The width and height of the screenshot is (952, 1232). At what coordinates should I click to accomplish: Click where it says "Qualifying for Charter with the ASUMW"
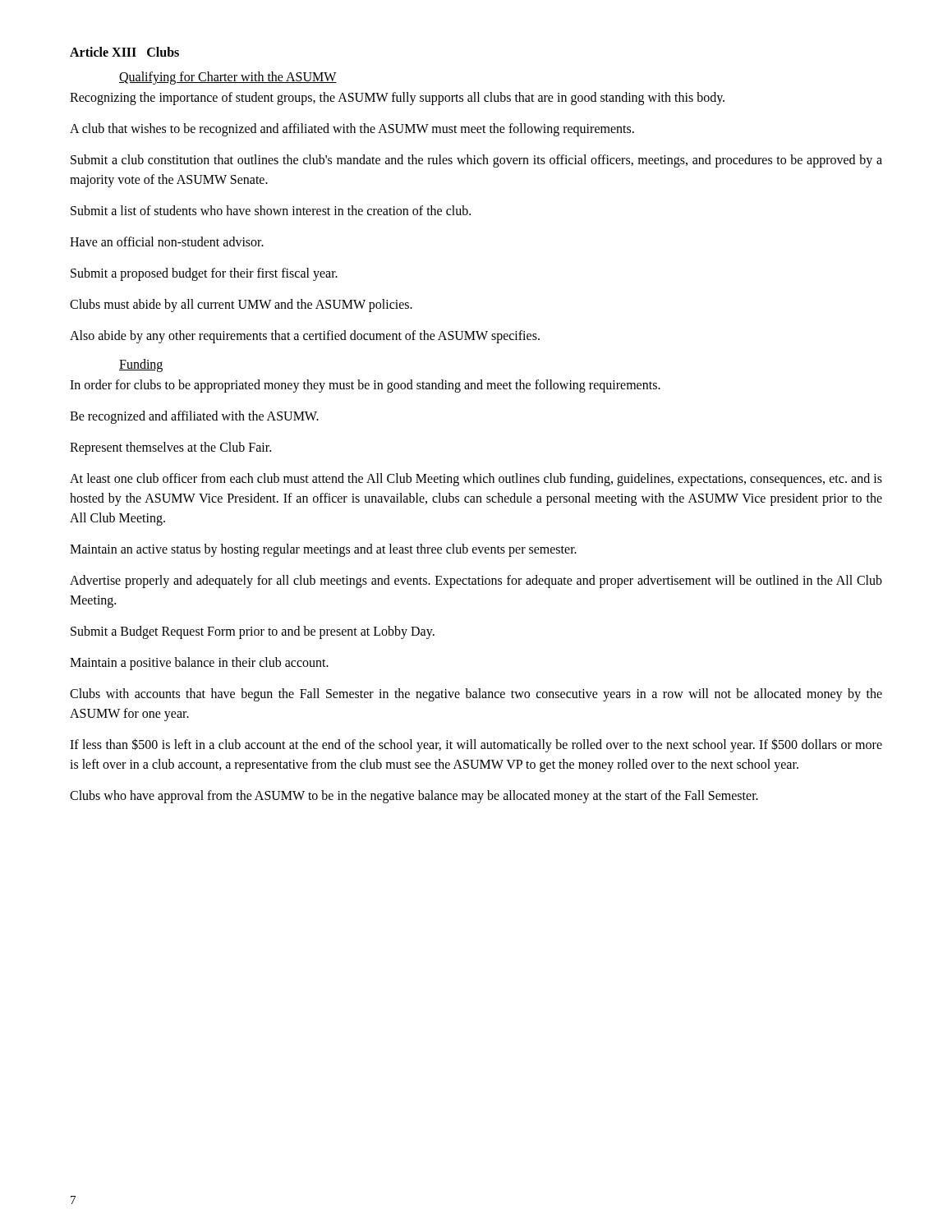(x=228, y=77)
